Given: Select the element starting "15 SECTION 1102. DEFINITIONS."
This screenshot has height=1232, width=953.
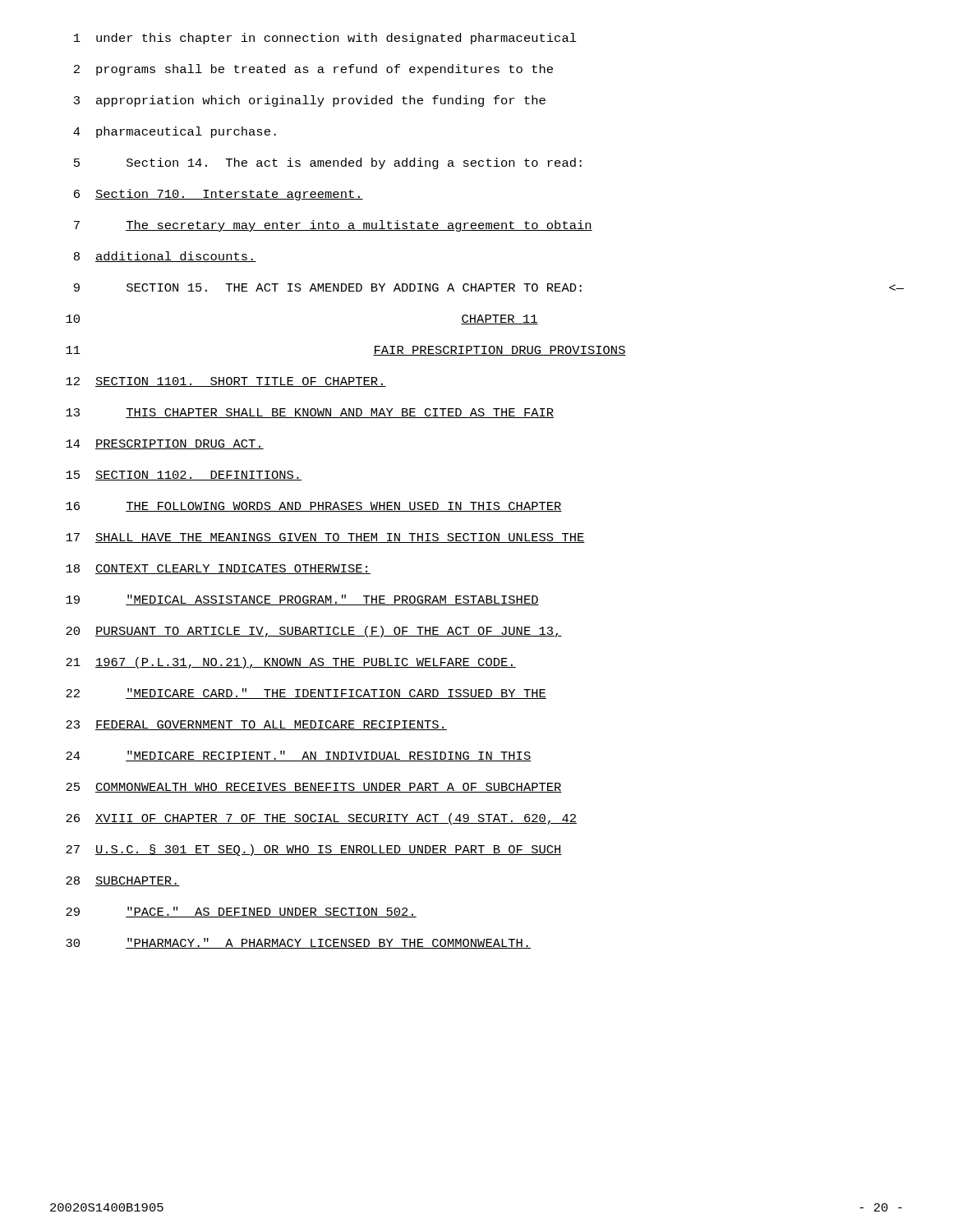Looking at the screenshot, I should (184, 476).
